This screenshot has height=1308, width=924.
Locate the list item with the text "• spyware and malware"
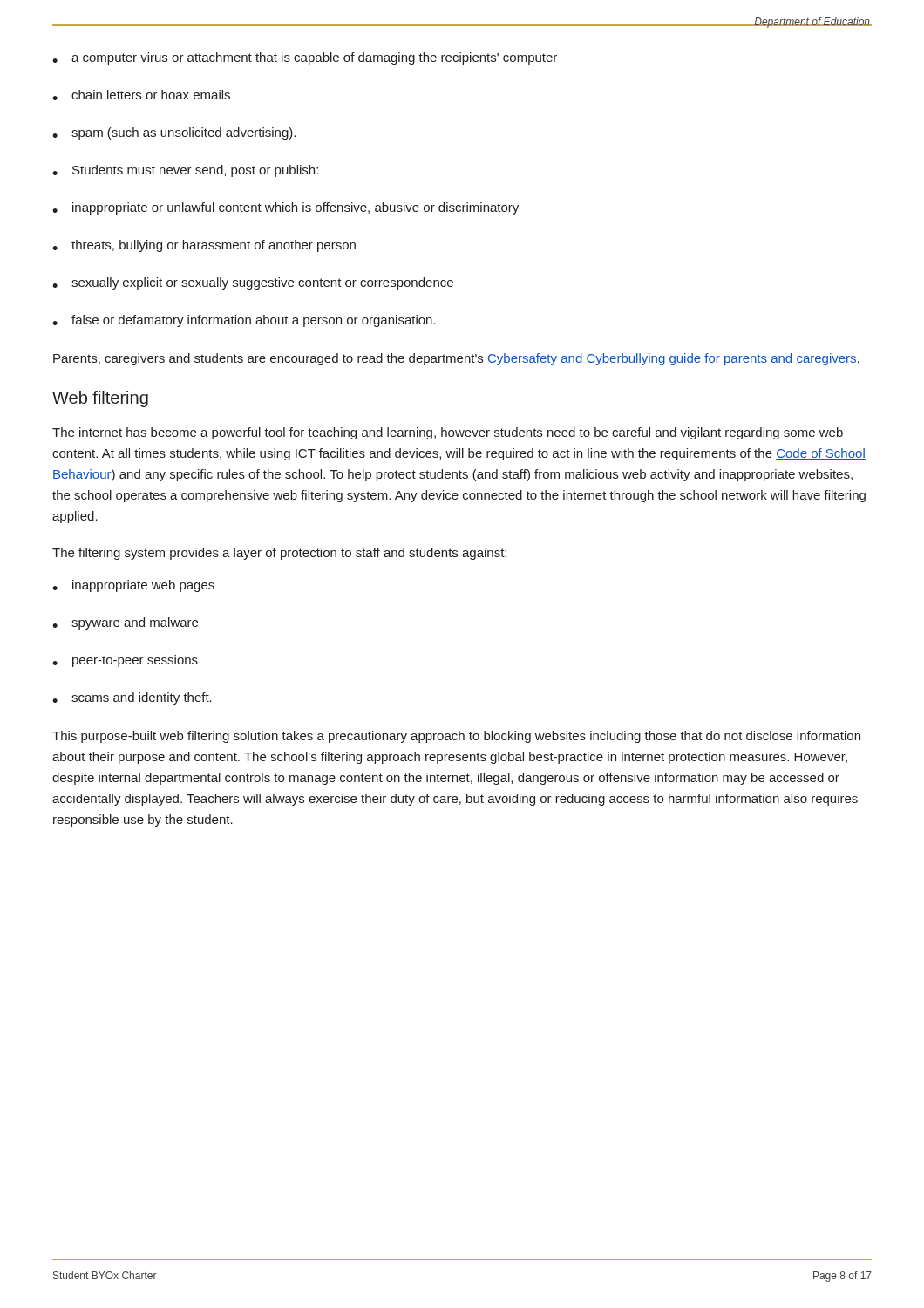click(125, 623)
